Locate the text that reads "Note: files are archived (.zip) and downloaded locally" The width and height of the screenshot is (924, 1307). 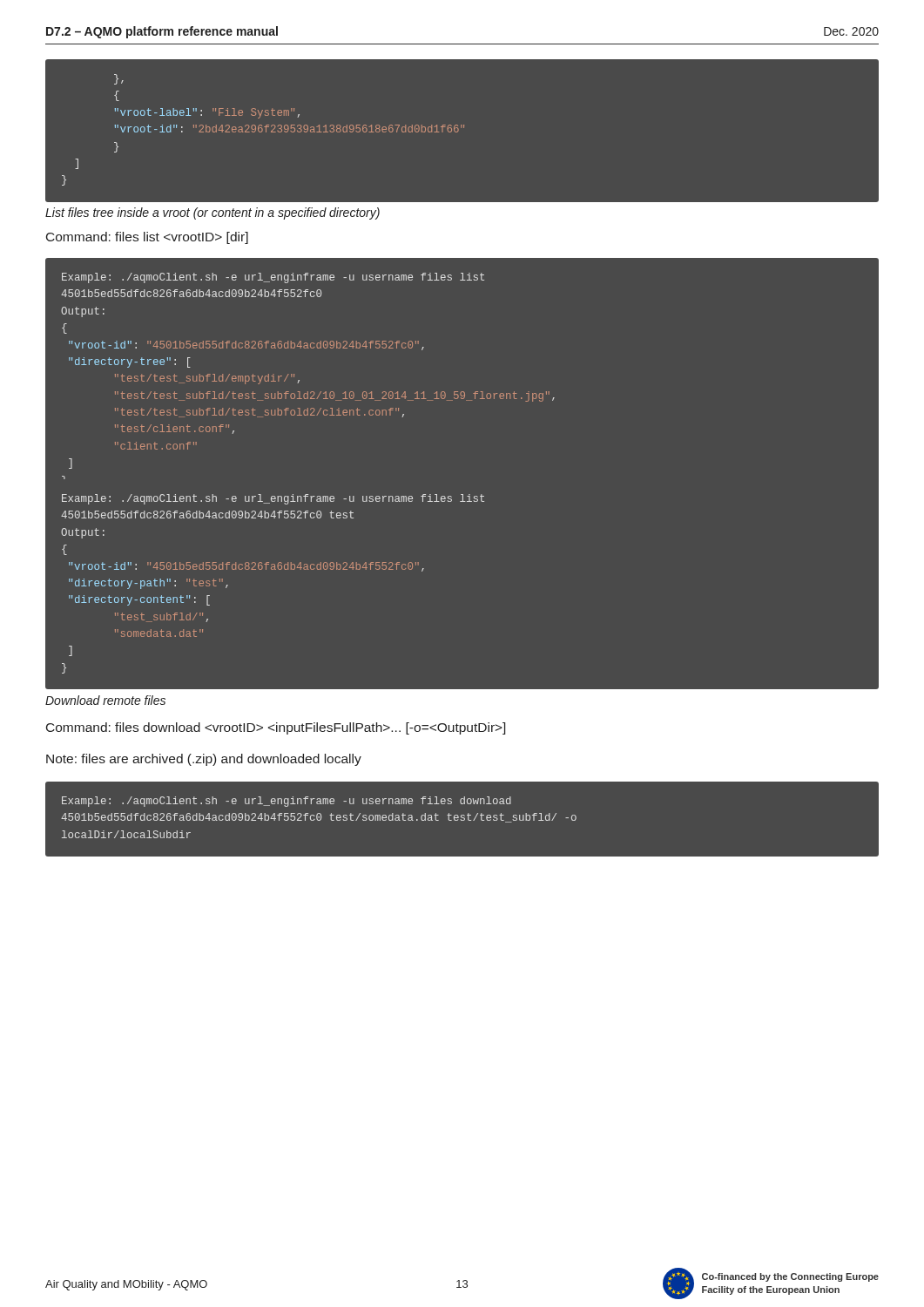[x=203, y=759]
